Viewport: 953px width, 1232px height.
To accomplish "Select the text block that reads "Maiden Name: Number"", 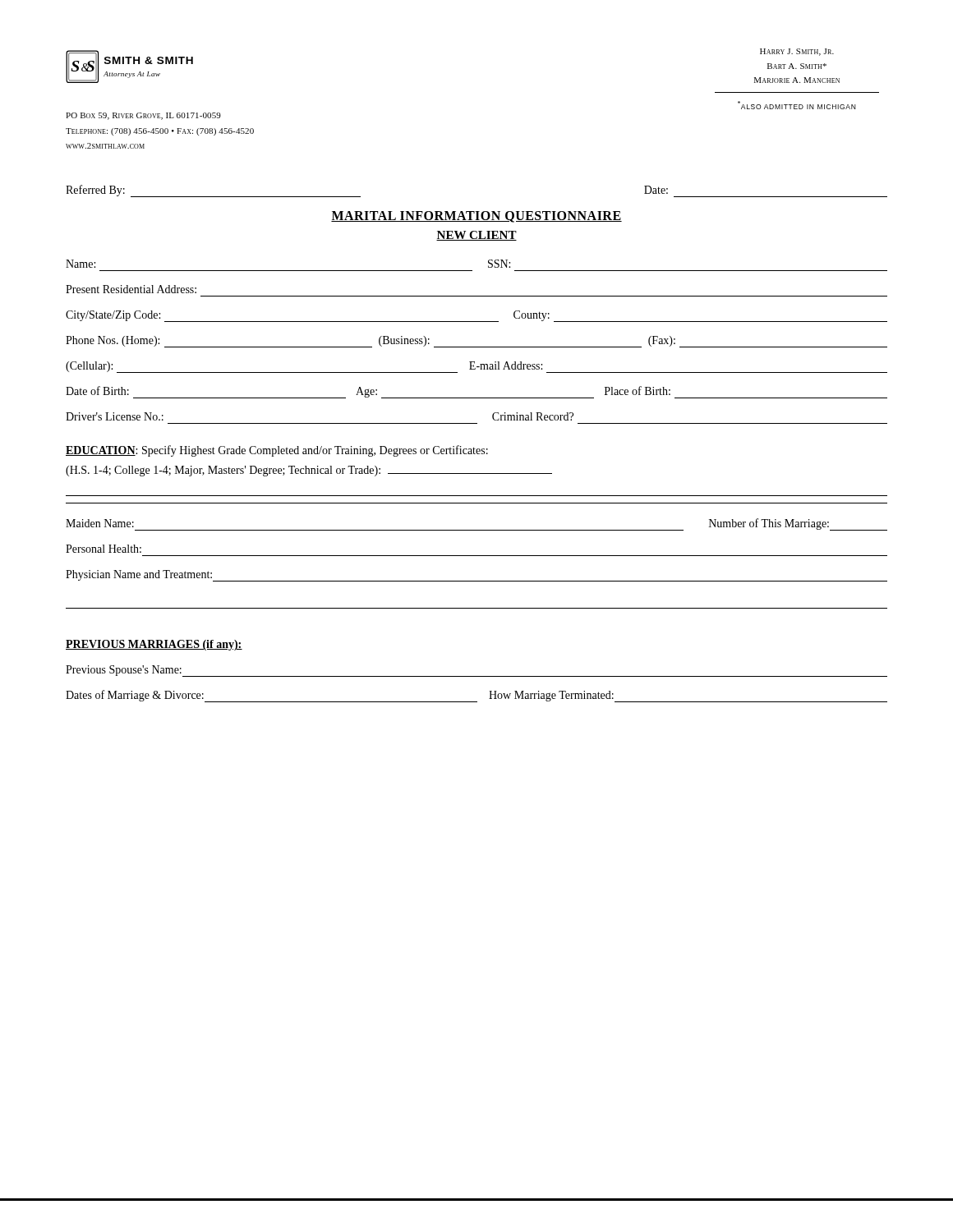I will click(476, 524).
